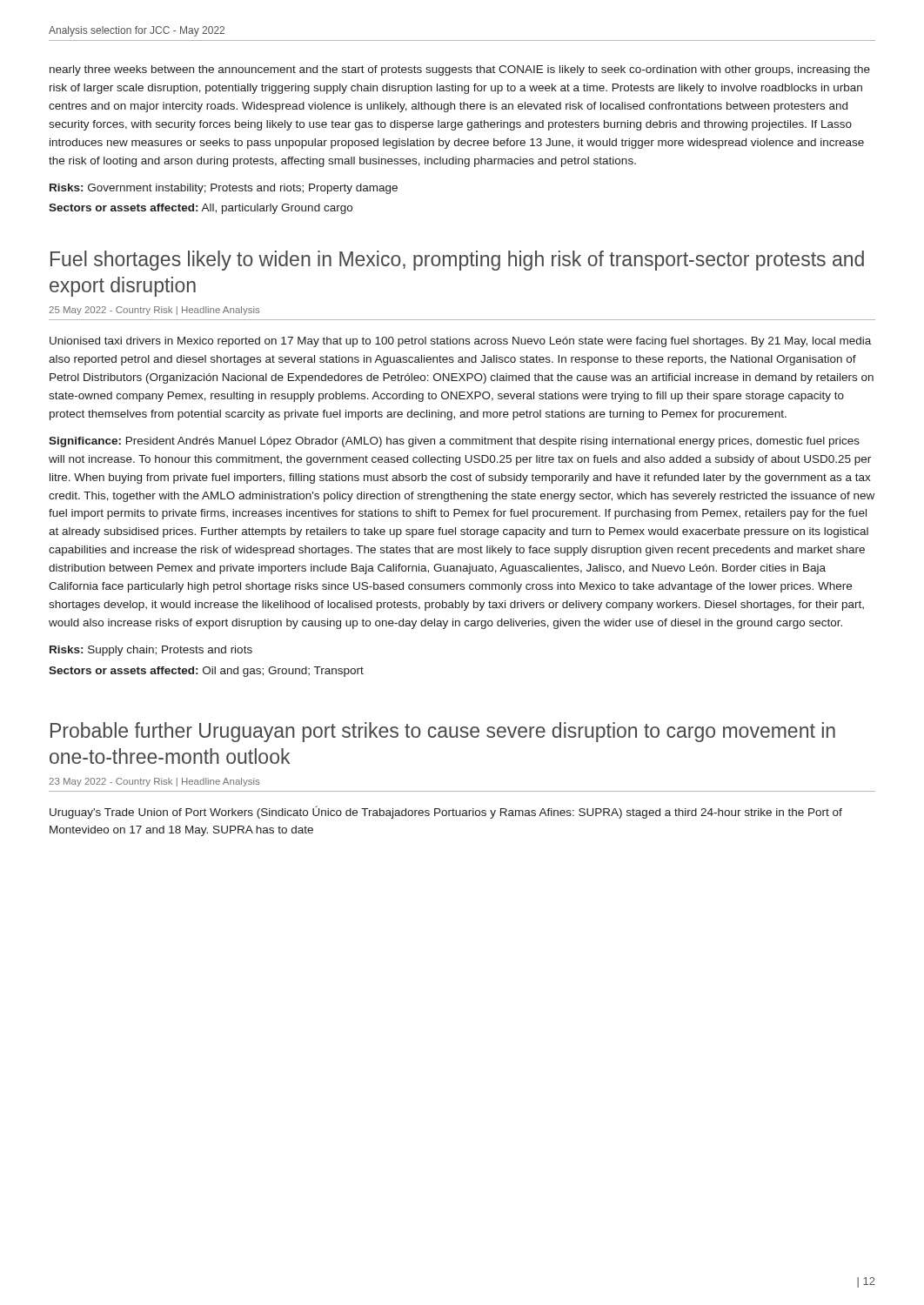Navigate to the passage starting "23 May 2022 - Country Risk |"
Image resolution: width=924 pixels, height=1305 pixels.
click(154, 781)
